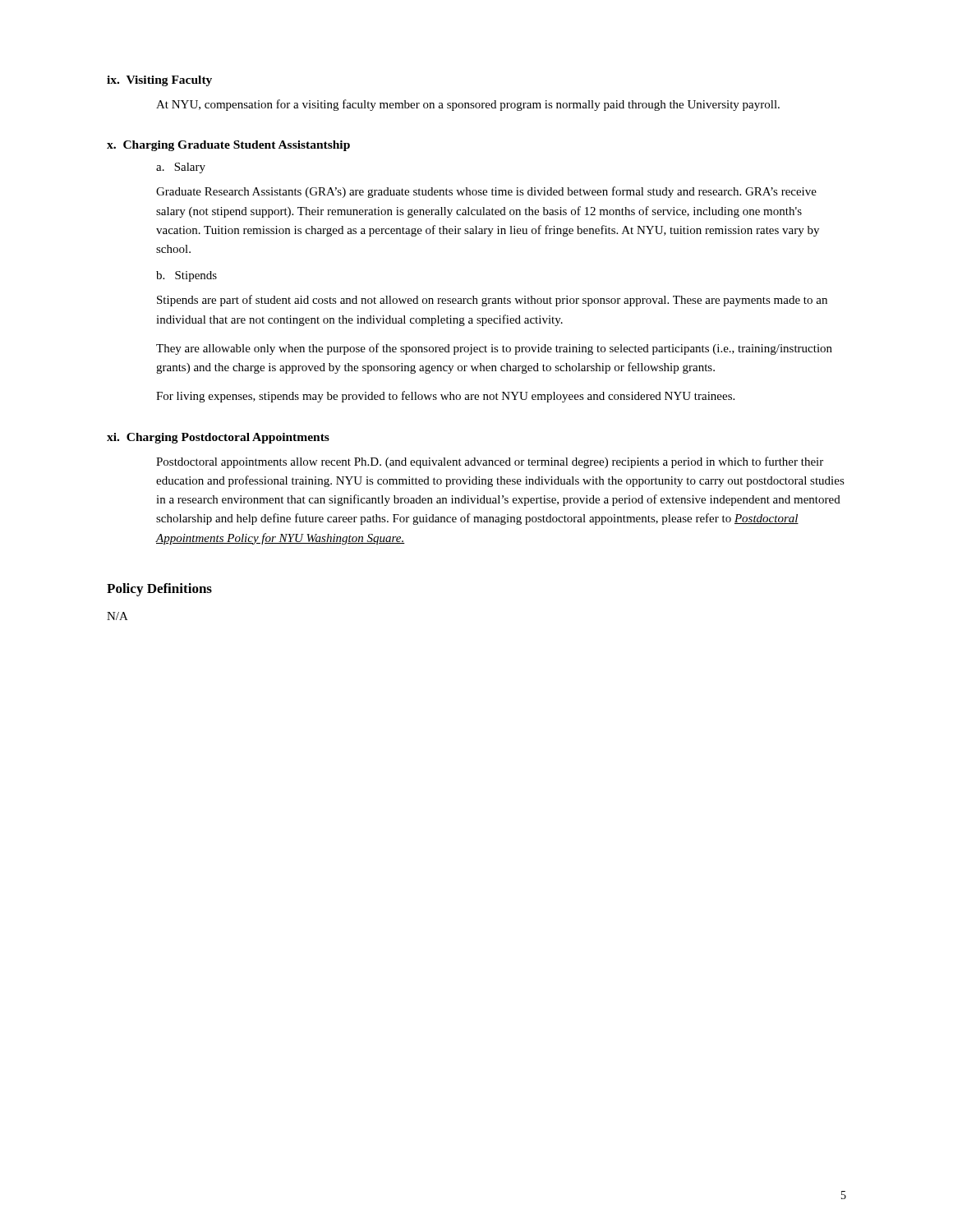
Task: Click on the section header containing "x. Charging Graduate Student Assistantship"
Action: coord(229,144)
